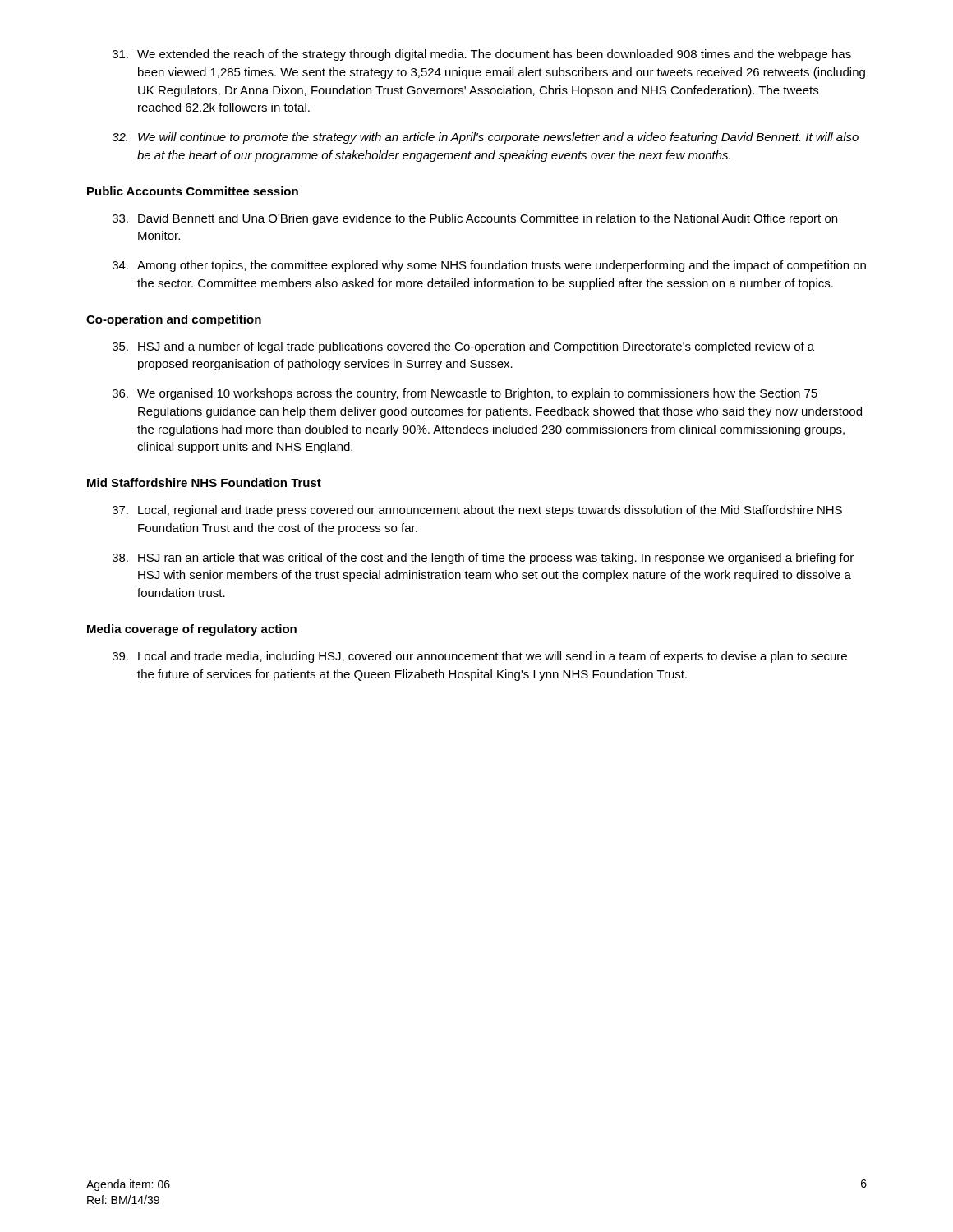
Task: Navigate to the element starting "Mid Staffordshire NHS"
Action: pyautogui.click(x=204, y=483)
